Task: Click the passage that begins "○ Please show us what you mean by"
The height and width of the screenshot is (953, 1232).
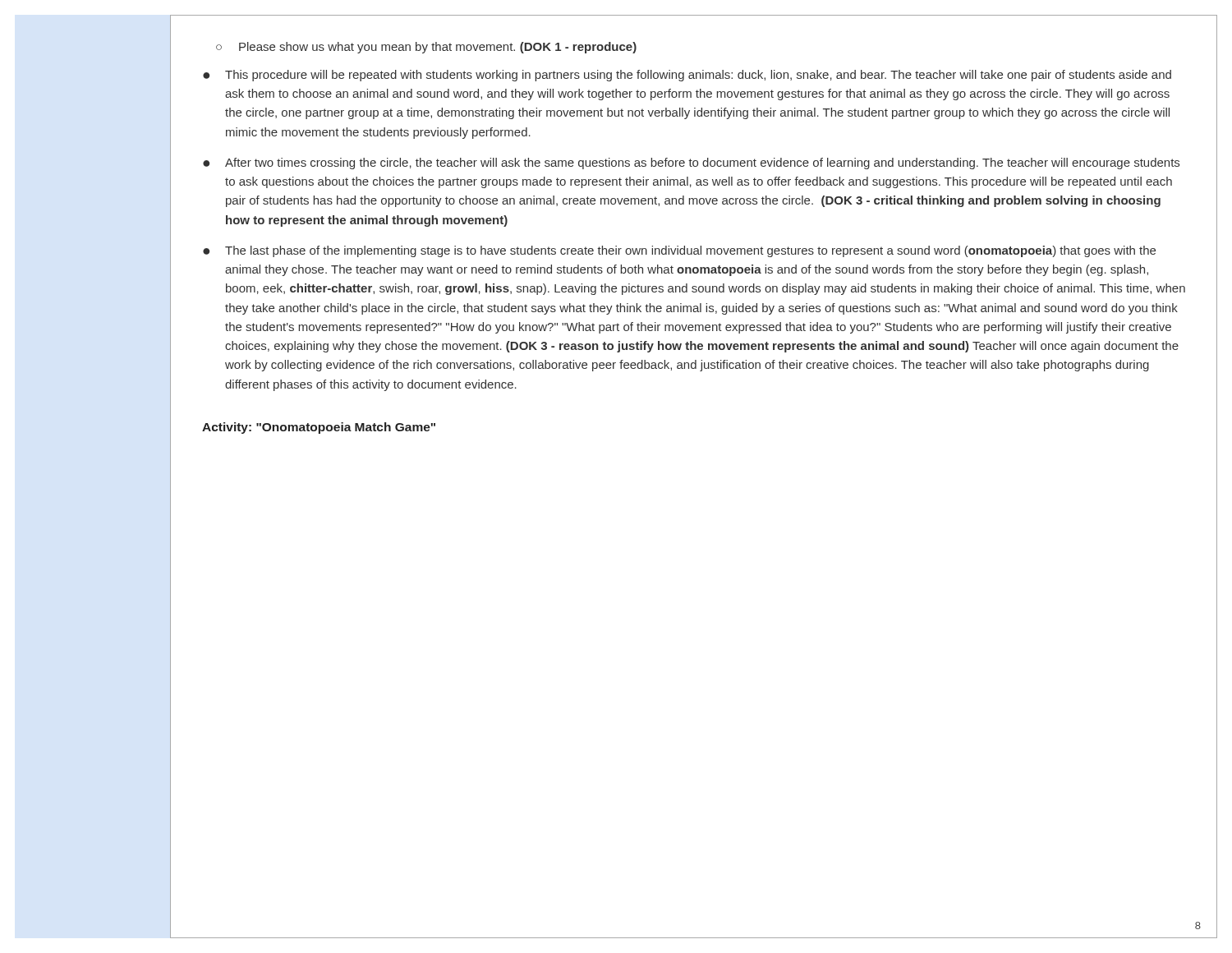Action: (426, 47)
